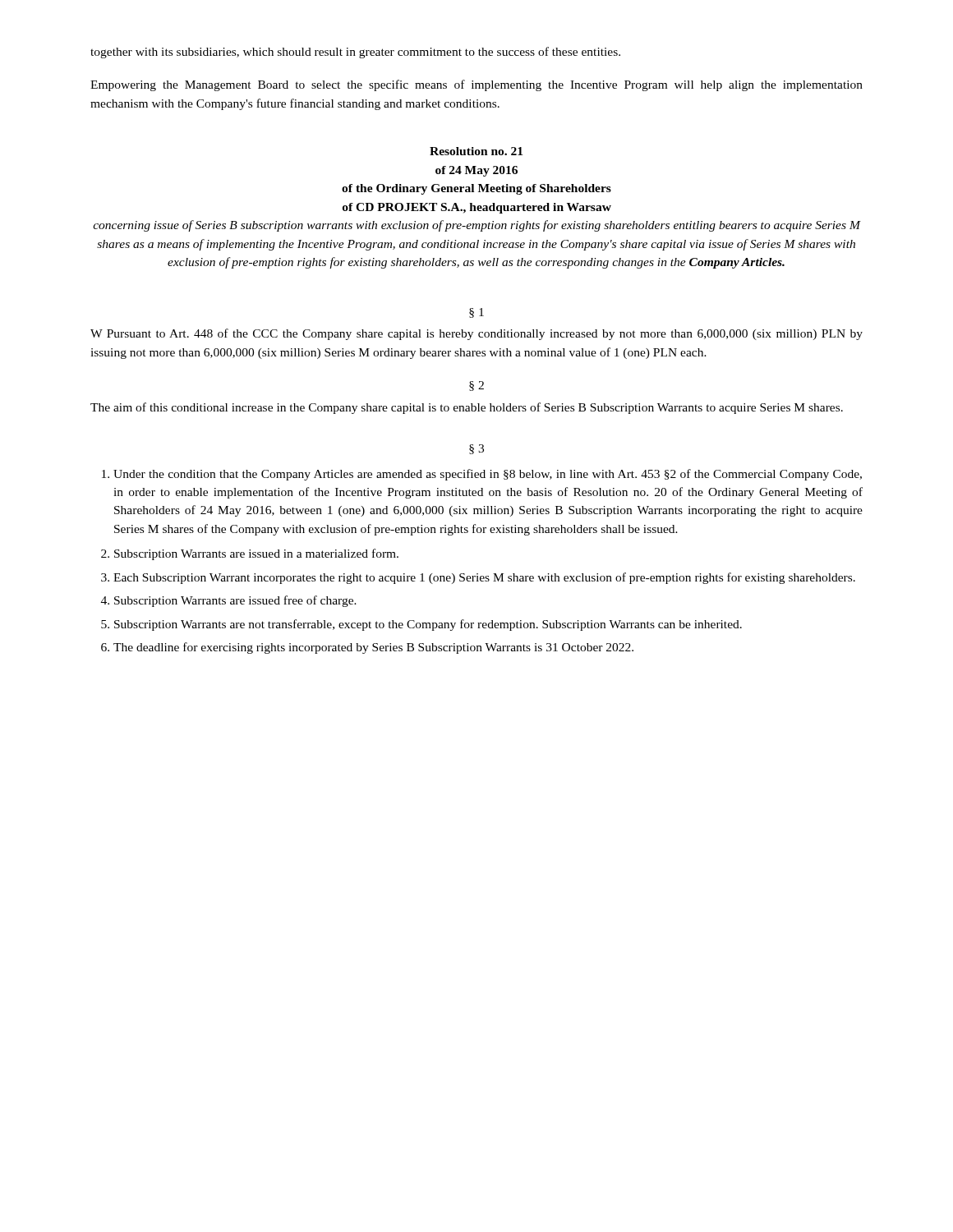Where is the passage that starts "The aim of this conditional increase in"?
The height and width of the screenshot is (1232, 953).
pos(467,407)
